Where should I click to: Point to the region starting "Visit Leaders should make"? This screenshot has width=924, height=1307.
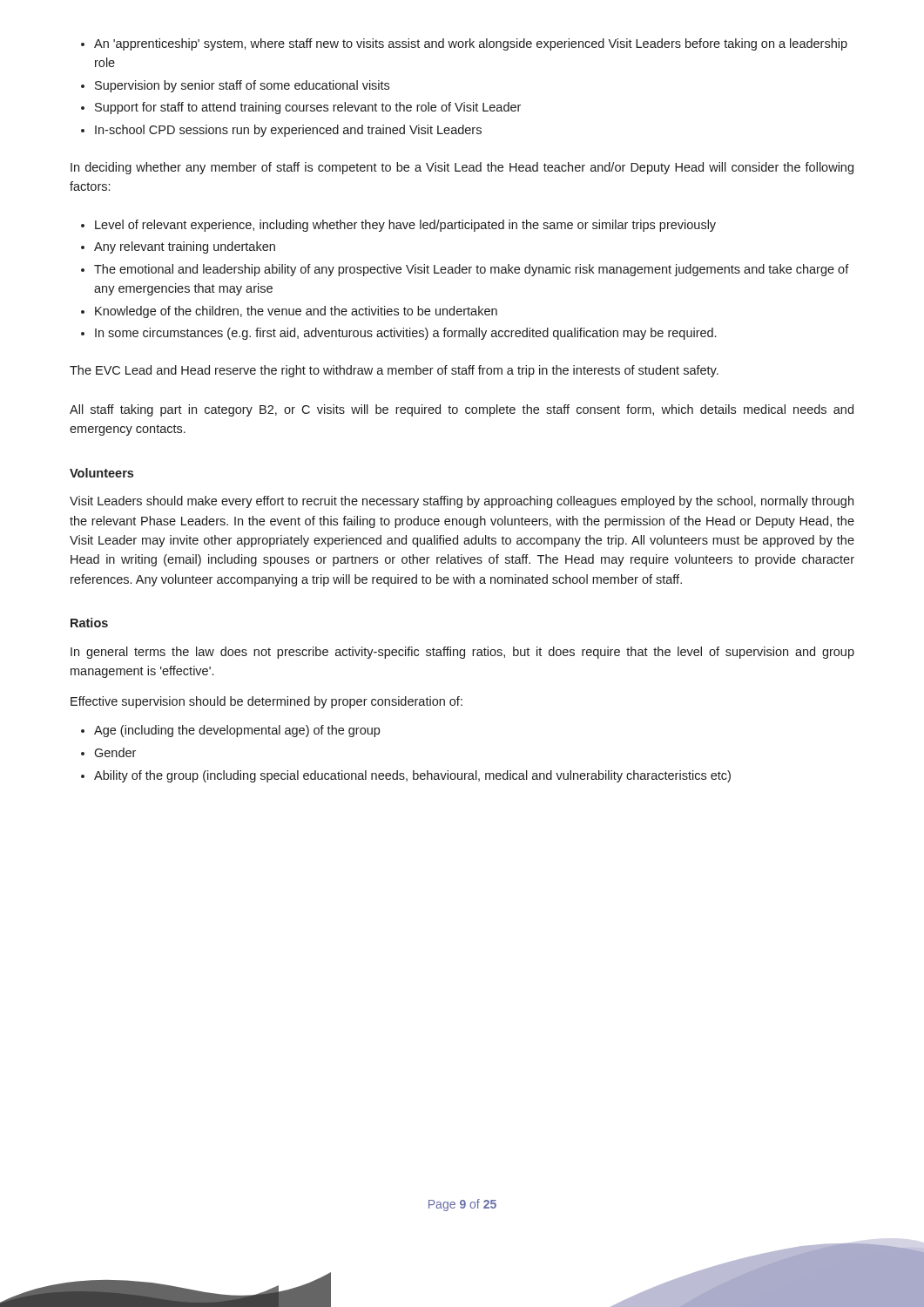[x=462, y=540]
